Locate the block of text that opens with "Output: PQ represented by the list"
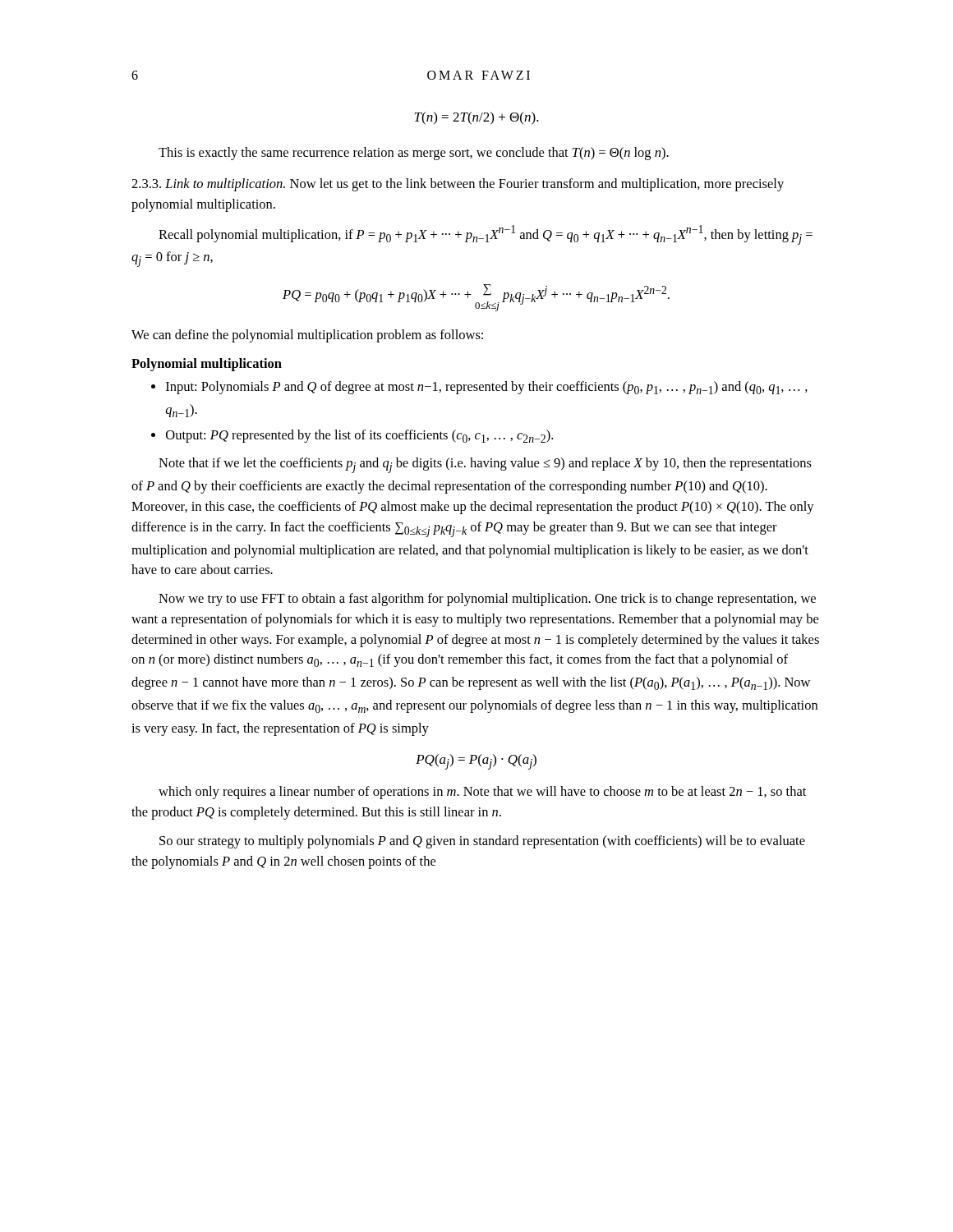 point(493,437)
